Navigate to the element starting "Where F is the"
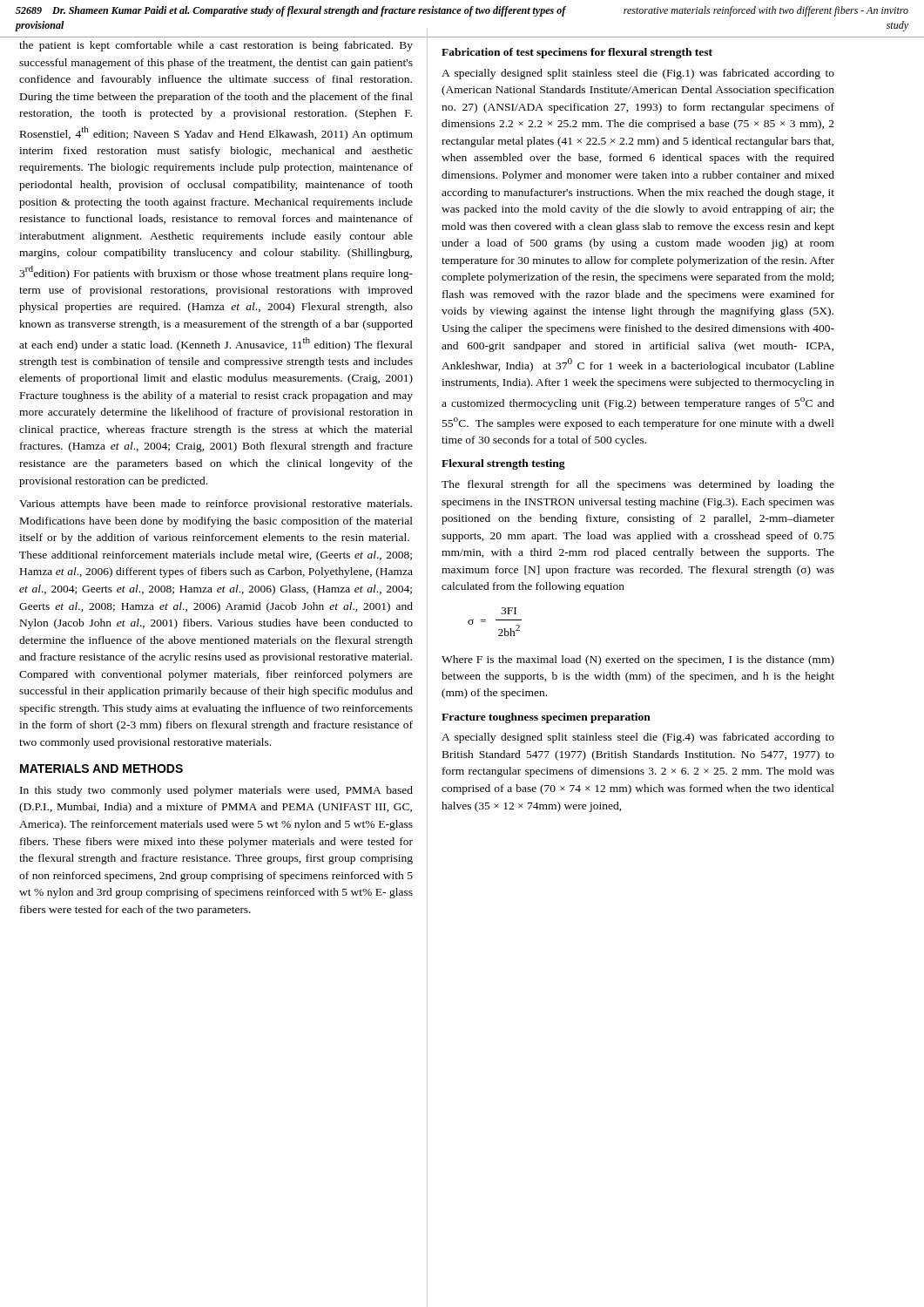The width and height of the screenshot is (924, 1307). point(638,674)
